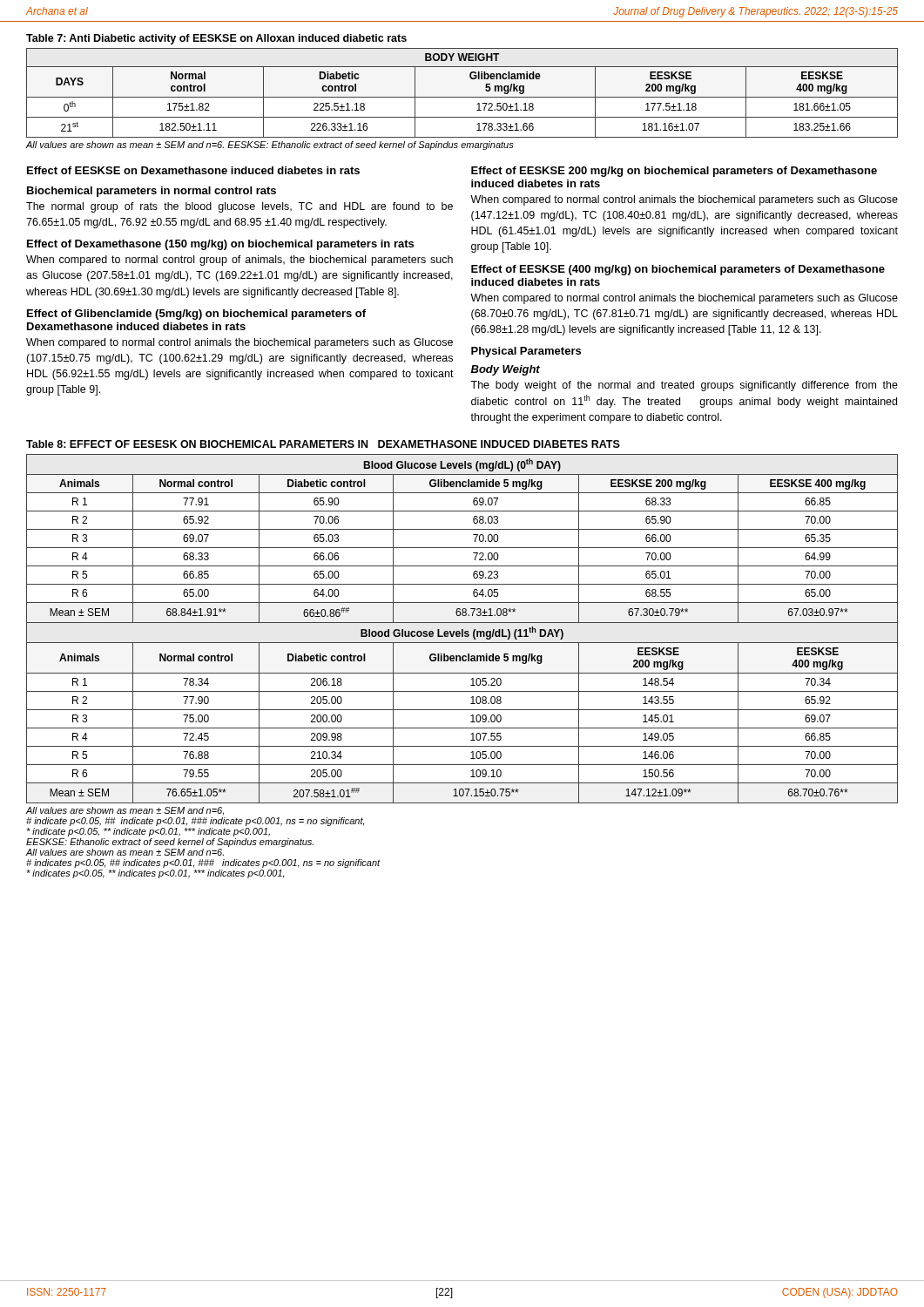Viewport: 924px width, 1307px height.
Task: Select the section header that says "Table 7: Anti"
Action: coord(216,38)
